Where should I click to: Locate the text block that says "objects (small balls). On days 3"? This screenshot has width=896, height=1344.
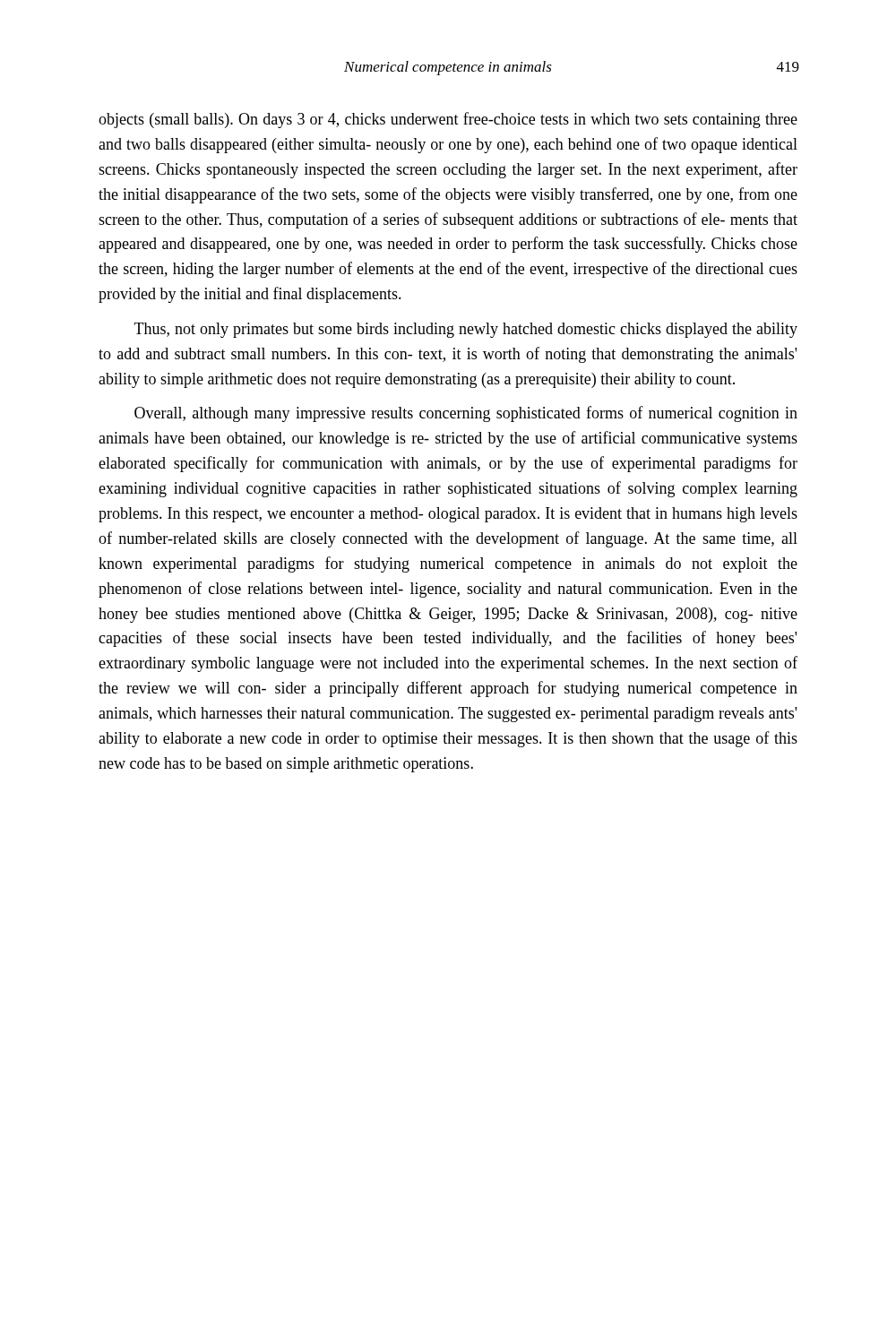448,208
